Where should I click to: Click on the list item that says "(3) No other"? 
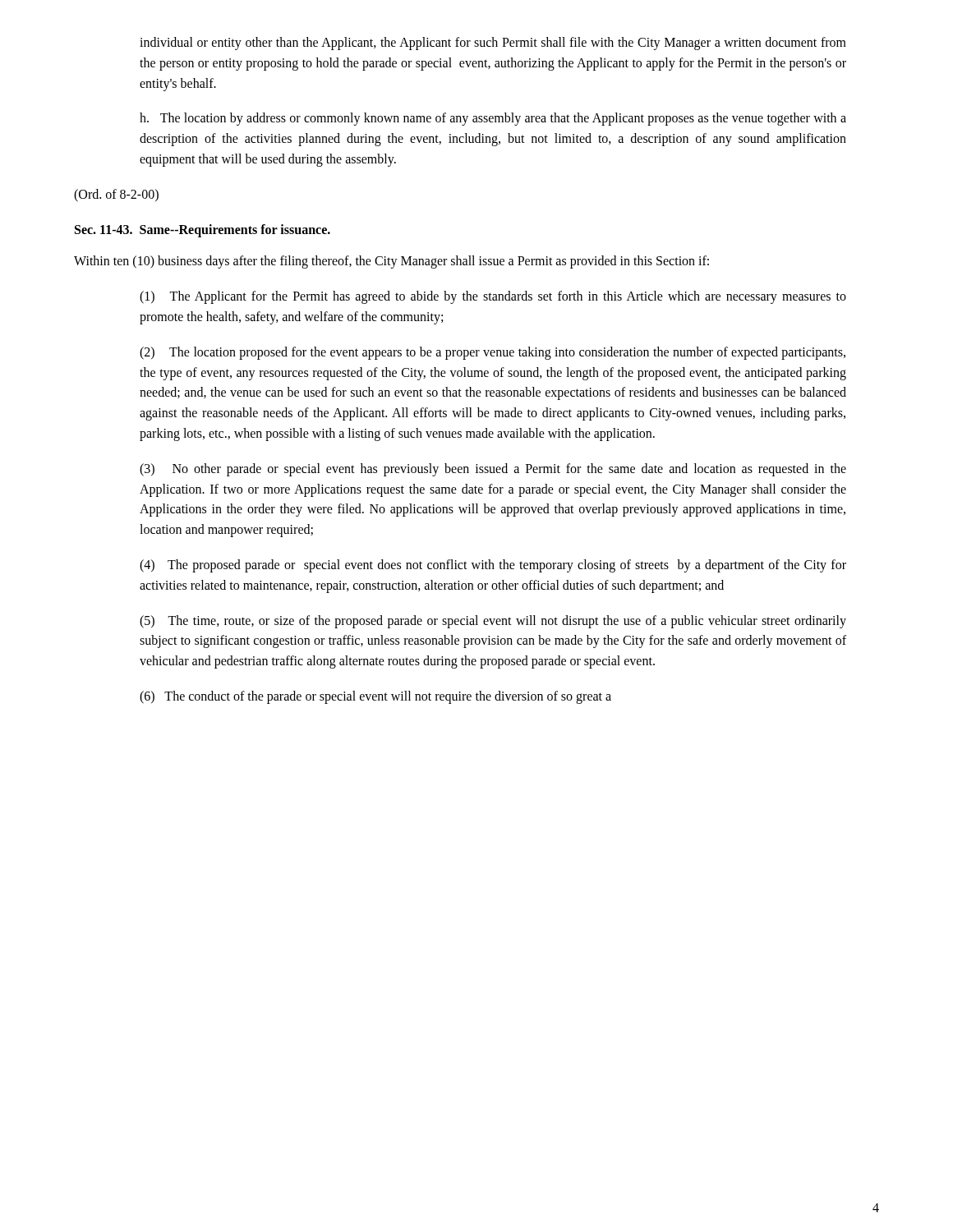click(493, 499)
